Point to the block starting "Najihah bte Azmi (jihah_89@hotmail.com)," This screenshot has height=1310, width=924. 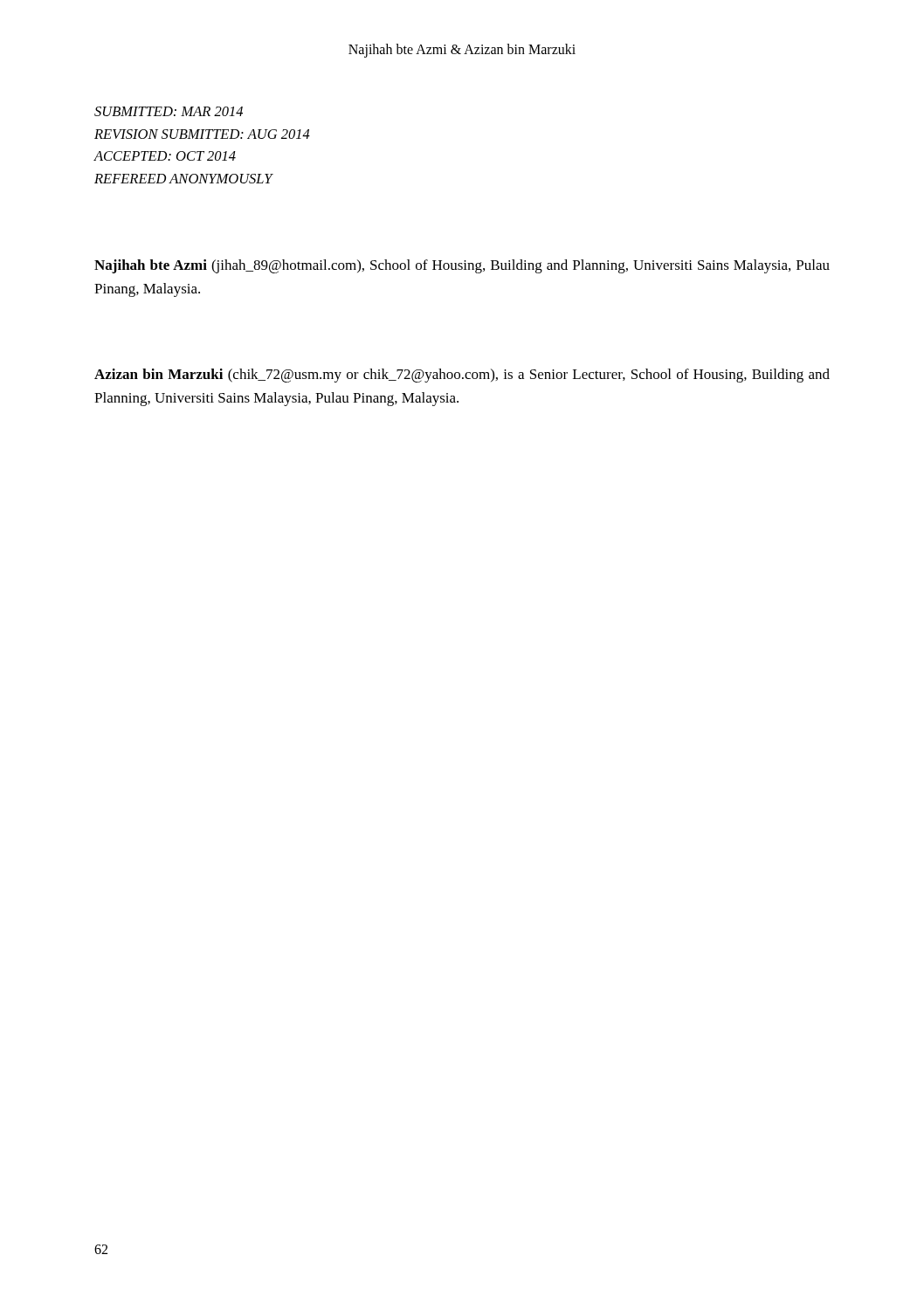coord(462,277)
